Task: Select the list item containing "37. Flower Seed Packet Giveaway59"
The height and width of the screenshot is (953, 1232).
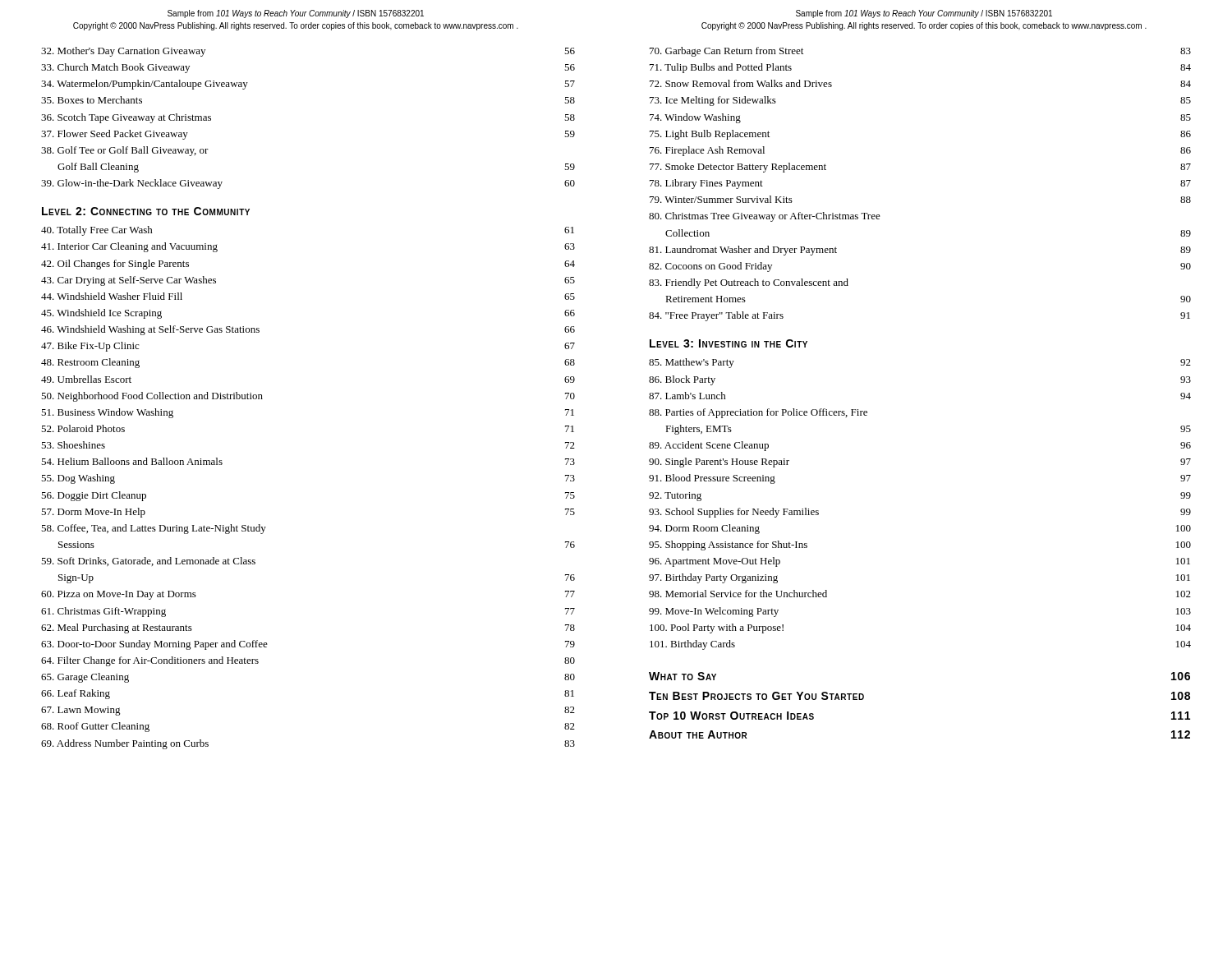Action: click(x=120, y=134)
